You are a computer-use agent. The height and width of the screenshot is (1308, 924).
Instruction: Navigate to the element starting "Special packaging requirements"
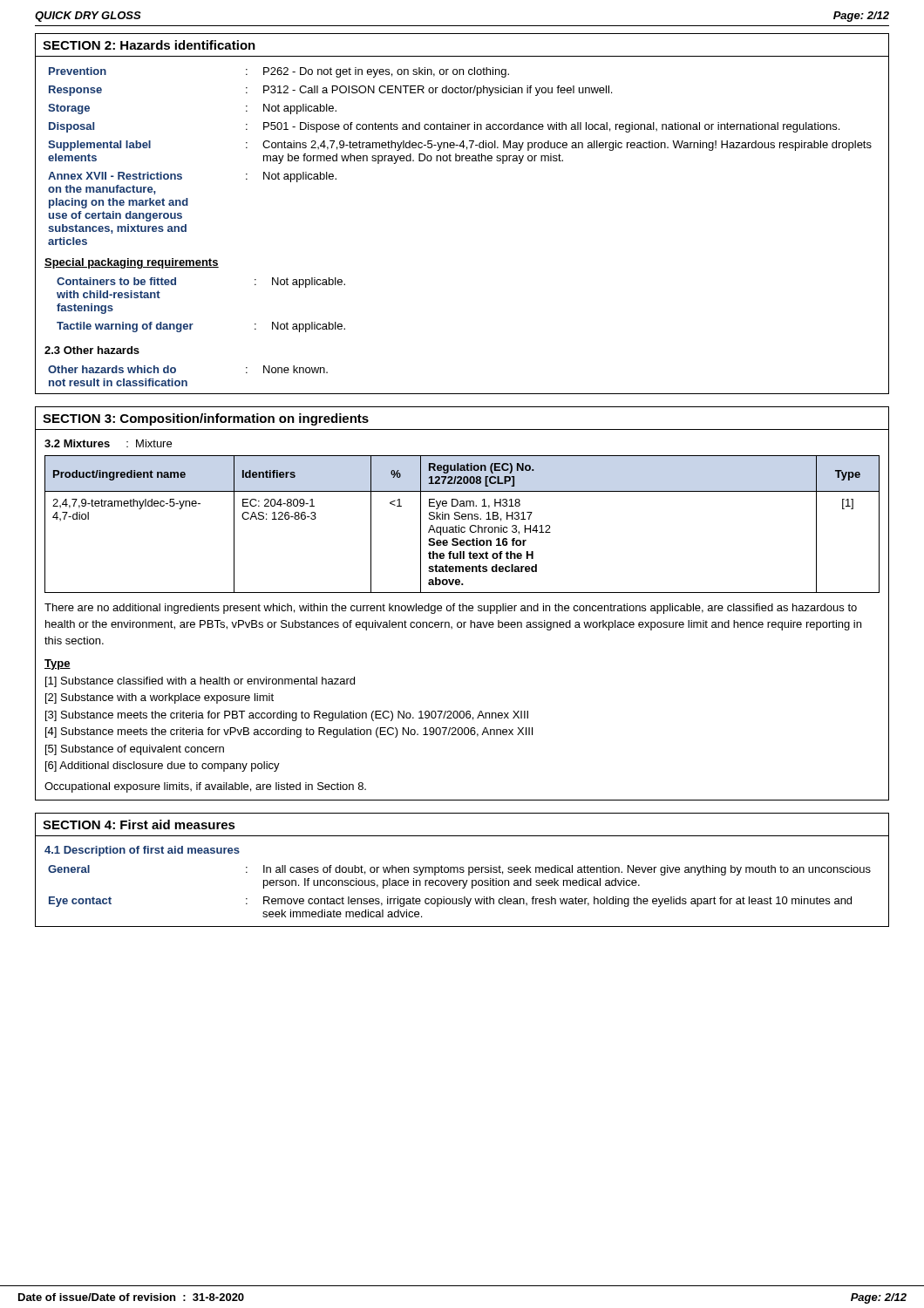pyautogui.click(x=131, y=262)
